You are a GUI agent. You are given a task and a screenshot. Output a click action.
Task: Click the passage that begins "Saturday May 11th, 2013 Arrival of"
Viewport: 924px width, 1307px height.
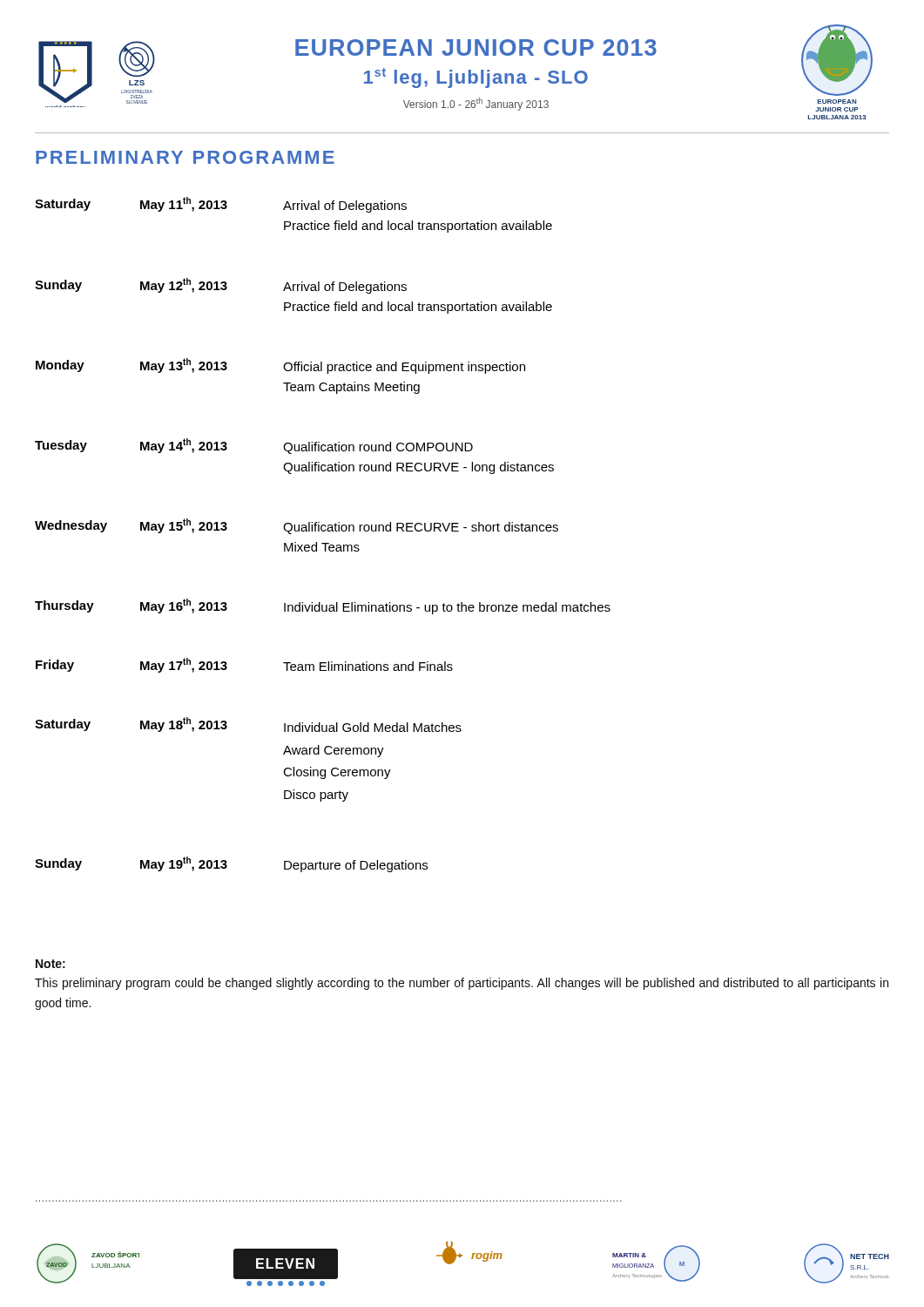pyautogui.click(x=294, y=216)
